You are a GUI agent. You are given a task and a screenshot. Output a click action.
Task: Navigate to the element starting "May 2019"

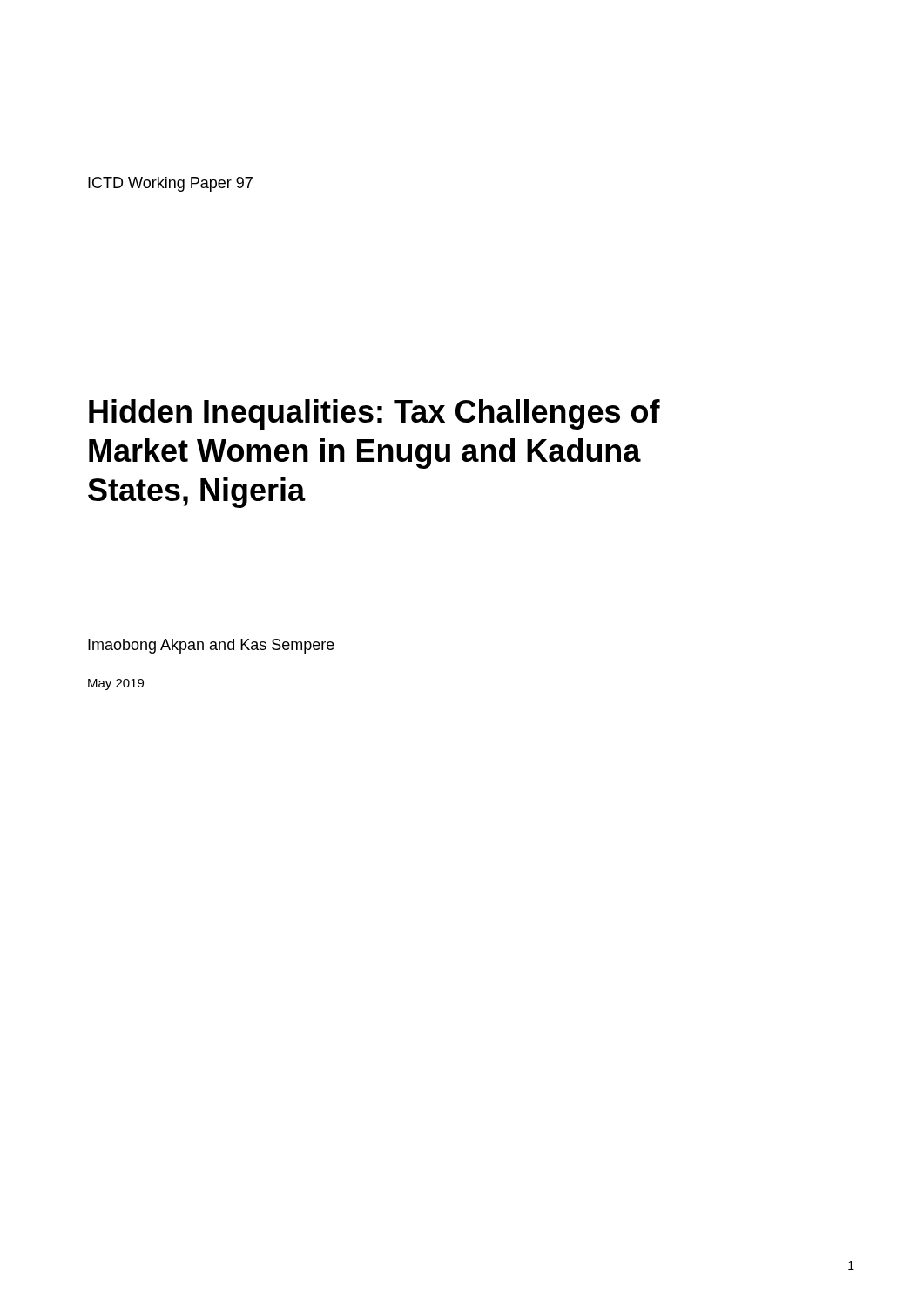[116, 683]
